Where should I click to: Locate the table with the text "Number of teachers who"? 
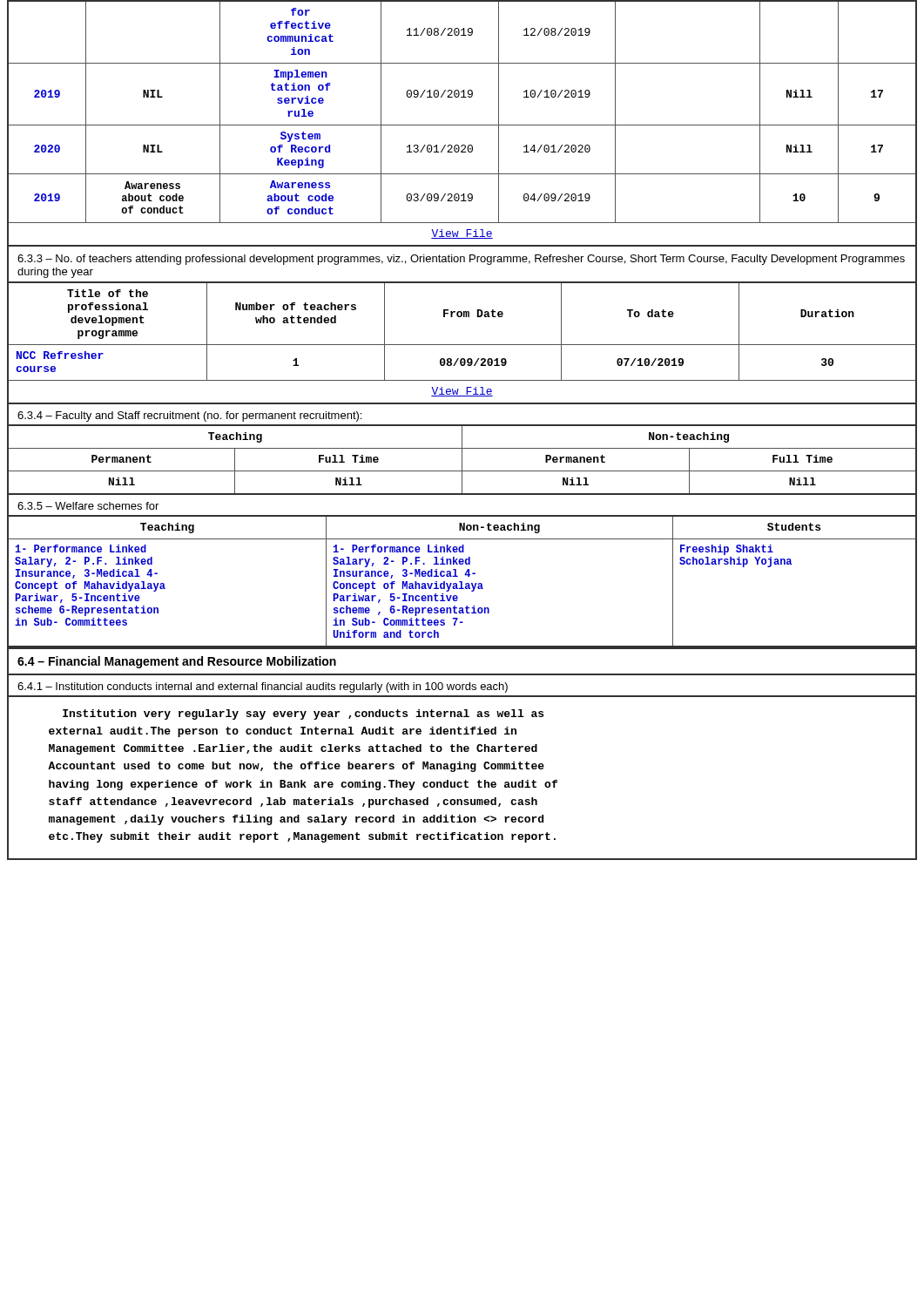pyautogui.click(x=462, y=343)
